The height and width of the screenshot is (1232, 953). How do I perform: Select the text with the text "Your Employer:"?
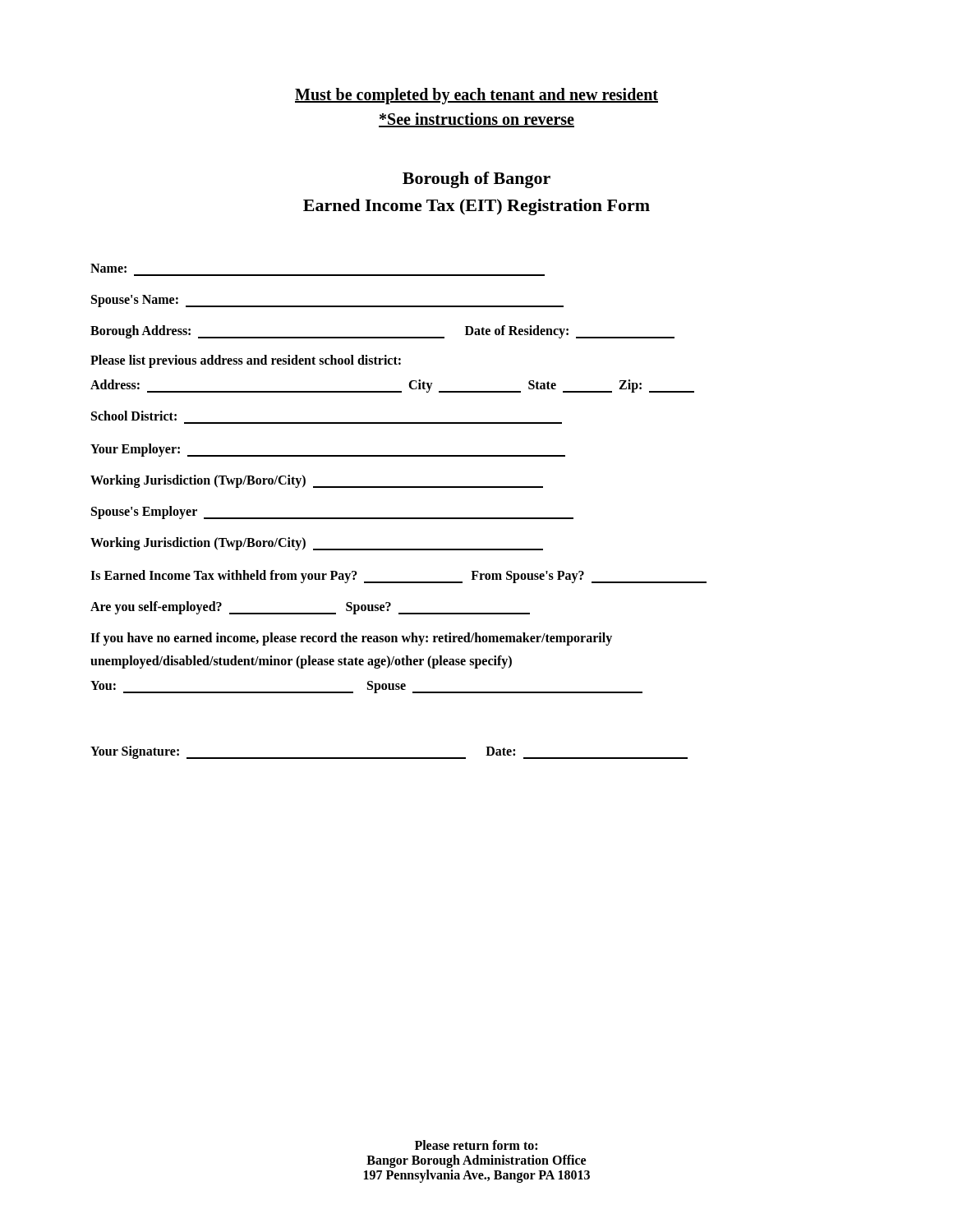(x=328, y=448)
